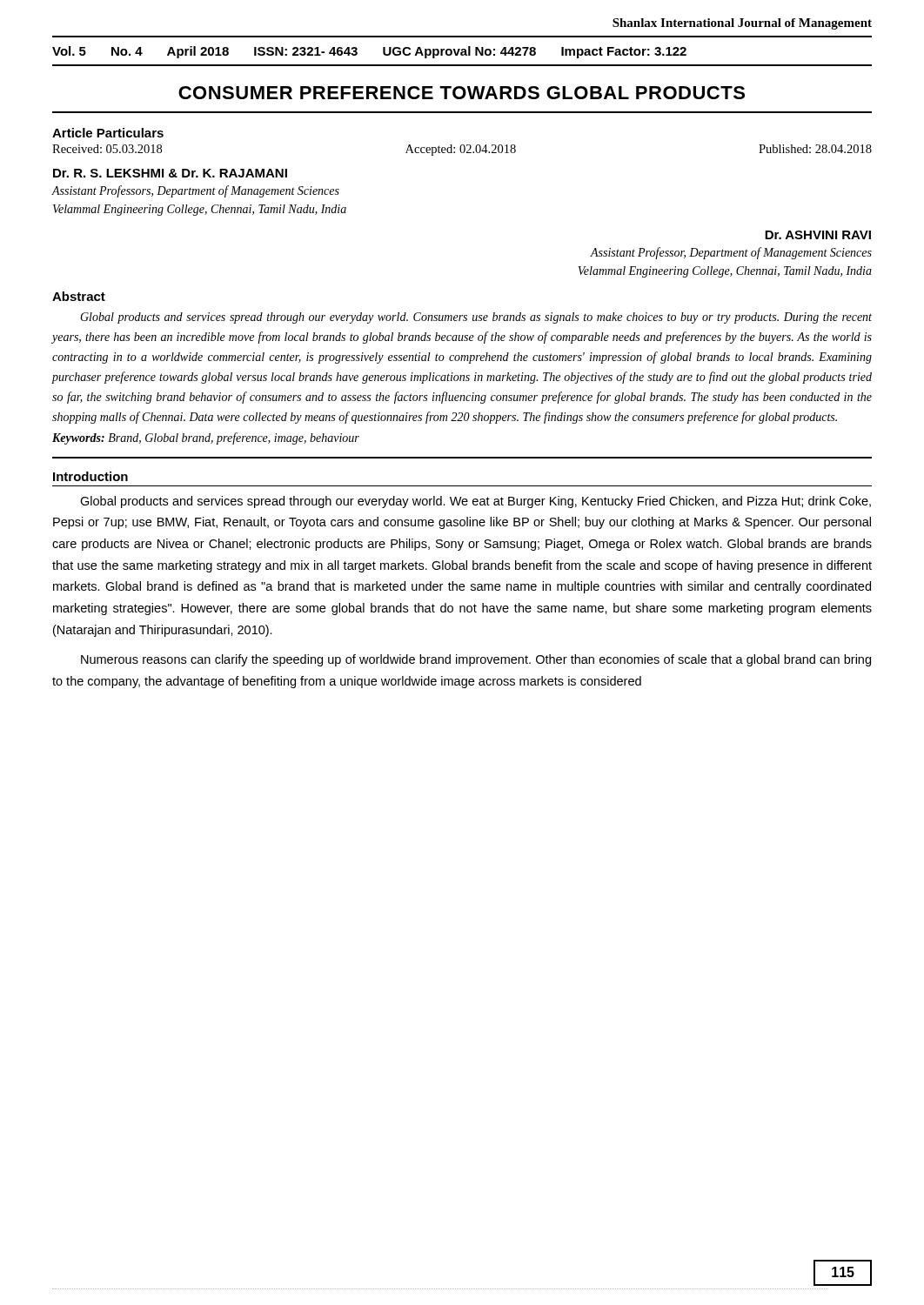Locate the element starting "Received: 05.03.2018 Accepted:"
924x1305 pixels.
coord(462,149)
